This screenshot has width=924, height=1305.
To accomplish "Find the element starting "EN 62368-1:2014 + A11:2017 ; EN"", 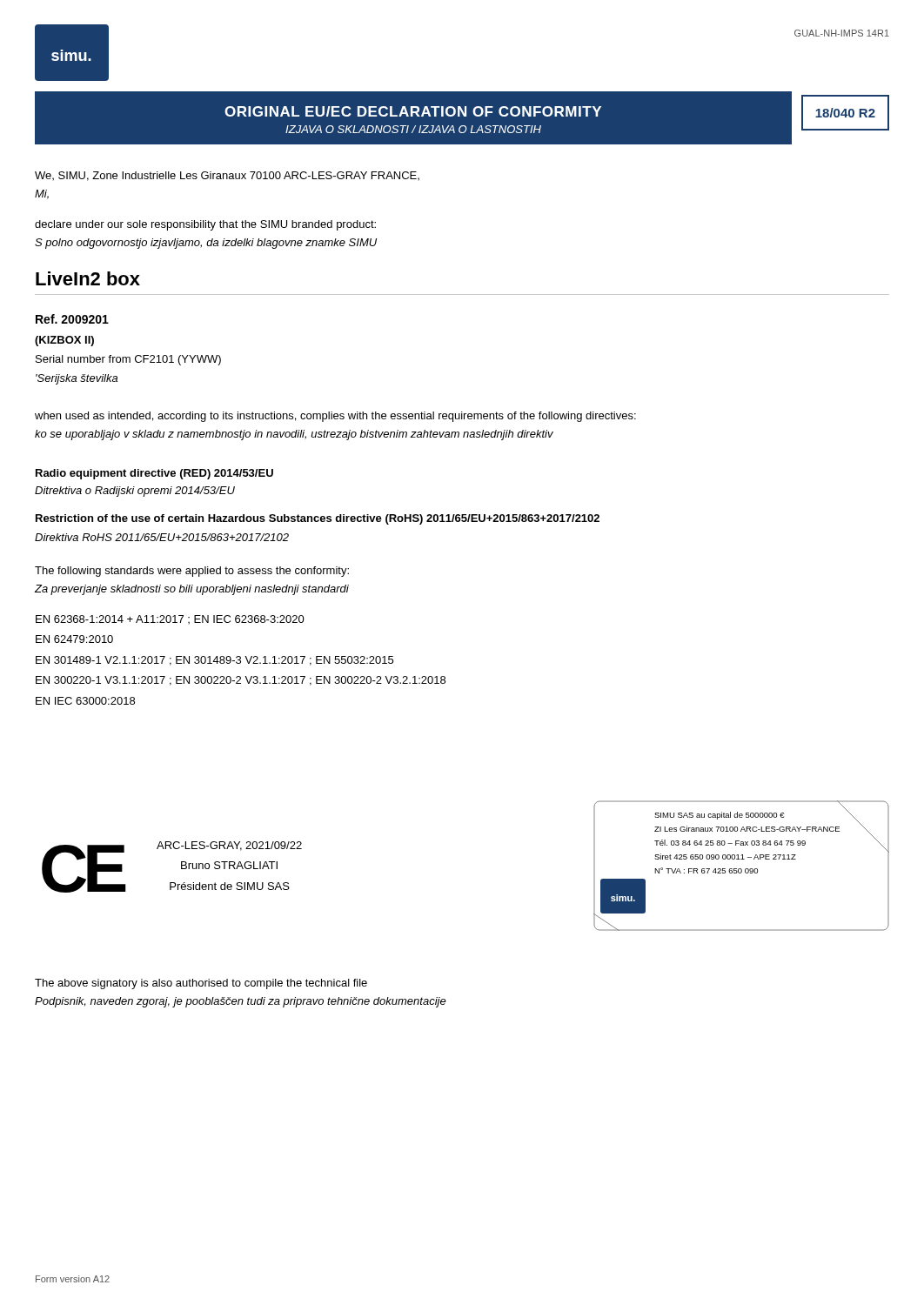I will point(240,660).
